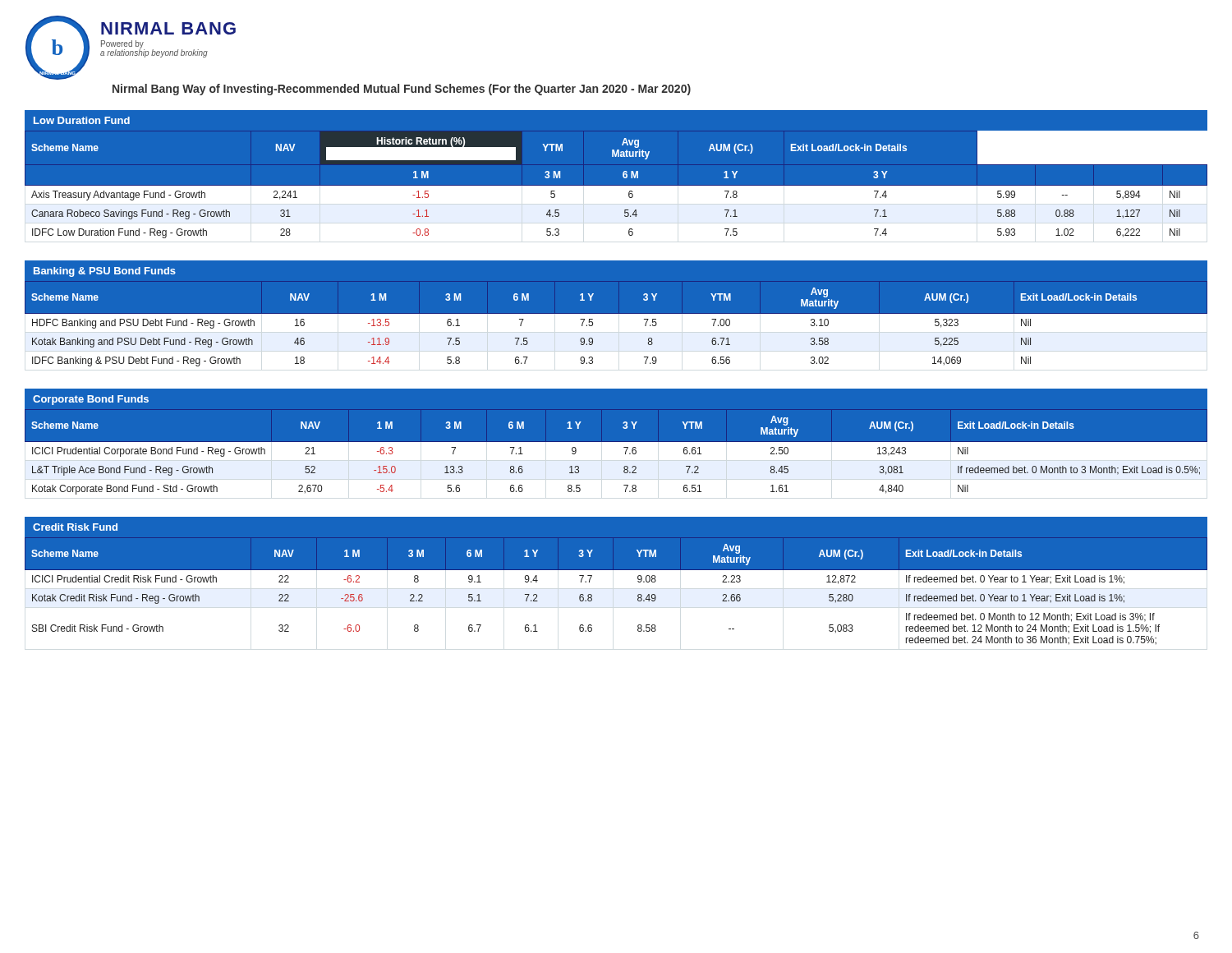Viewport: 1232px width, 953px height.
Task: Select the text starting "Banking & PSU Bond"
Action: point(616,271)
